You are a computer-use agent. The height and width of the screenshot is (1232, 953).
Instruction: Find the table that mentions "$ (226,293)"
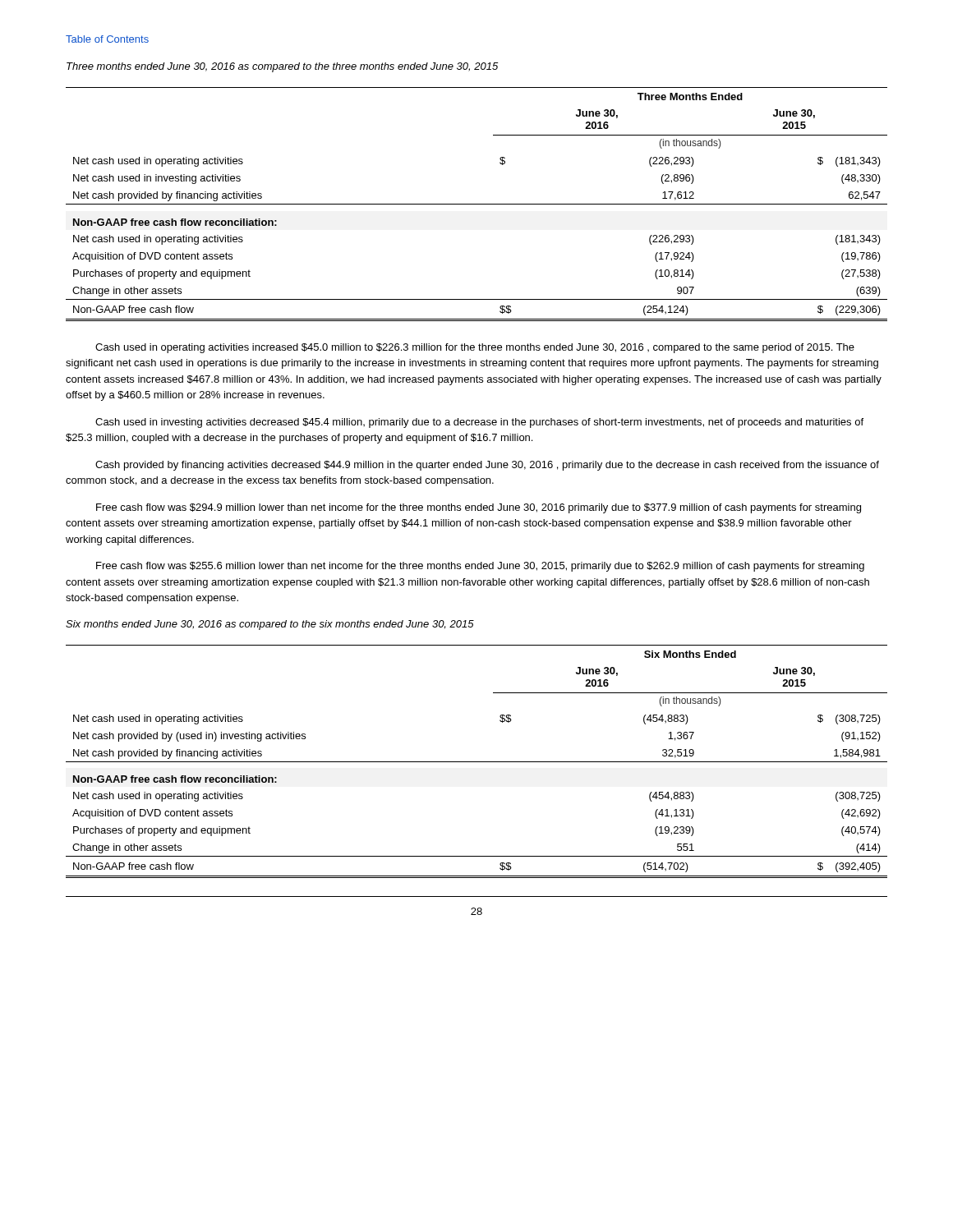(x=476, y=204)
